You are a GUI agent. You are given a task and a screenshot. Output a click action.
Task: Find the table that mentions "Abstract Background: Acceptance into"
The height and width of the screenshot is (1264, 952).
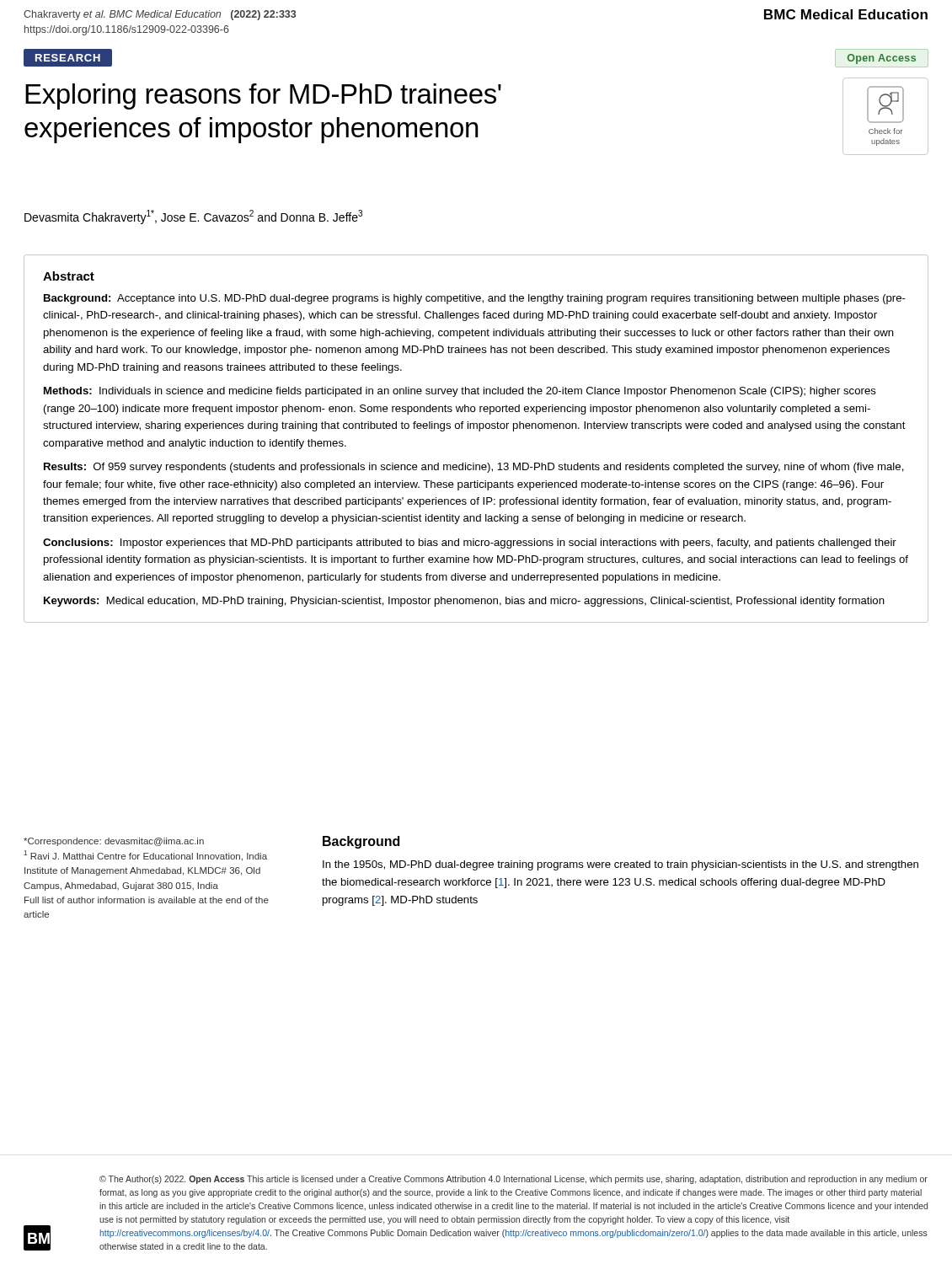tap(476, 438)
